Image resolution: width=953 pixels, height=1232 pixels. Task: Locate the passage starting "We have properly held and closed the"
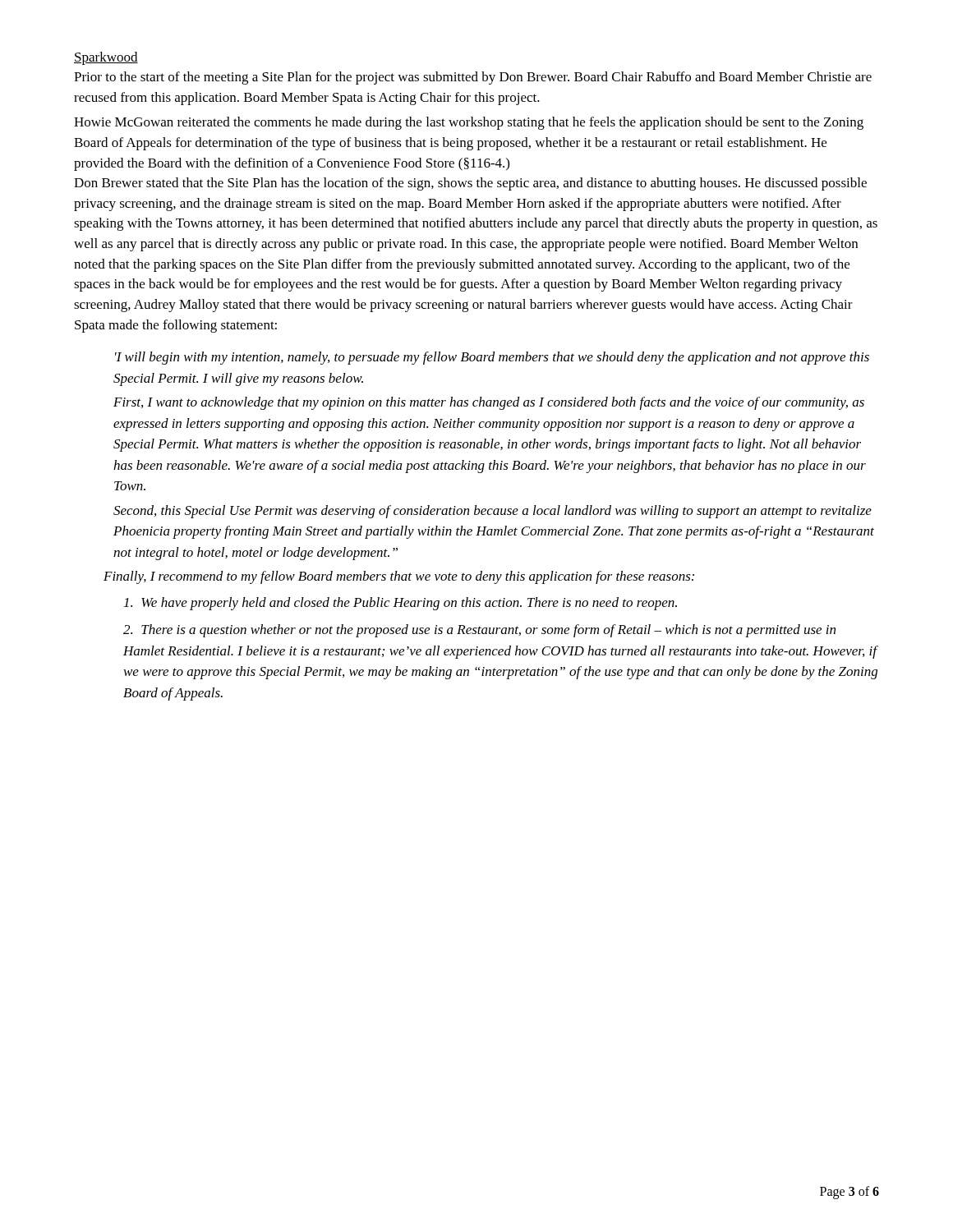point(401,602)
